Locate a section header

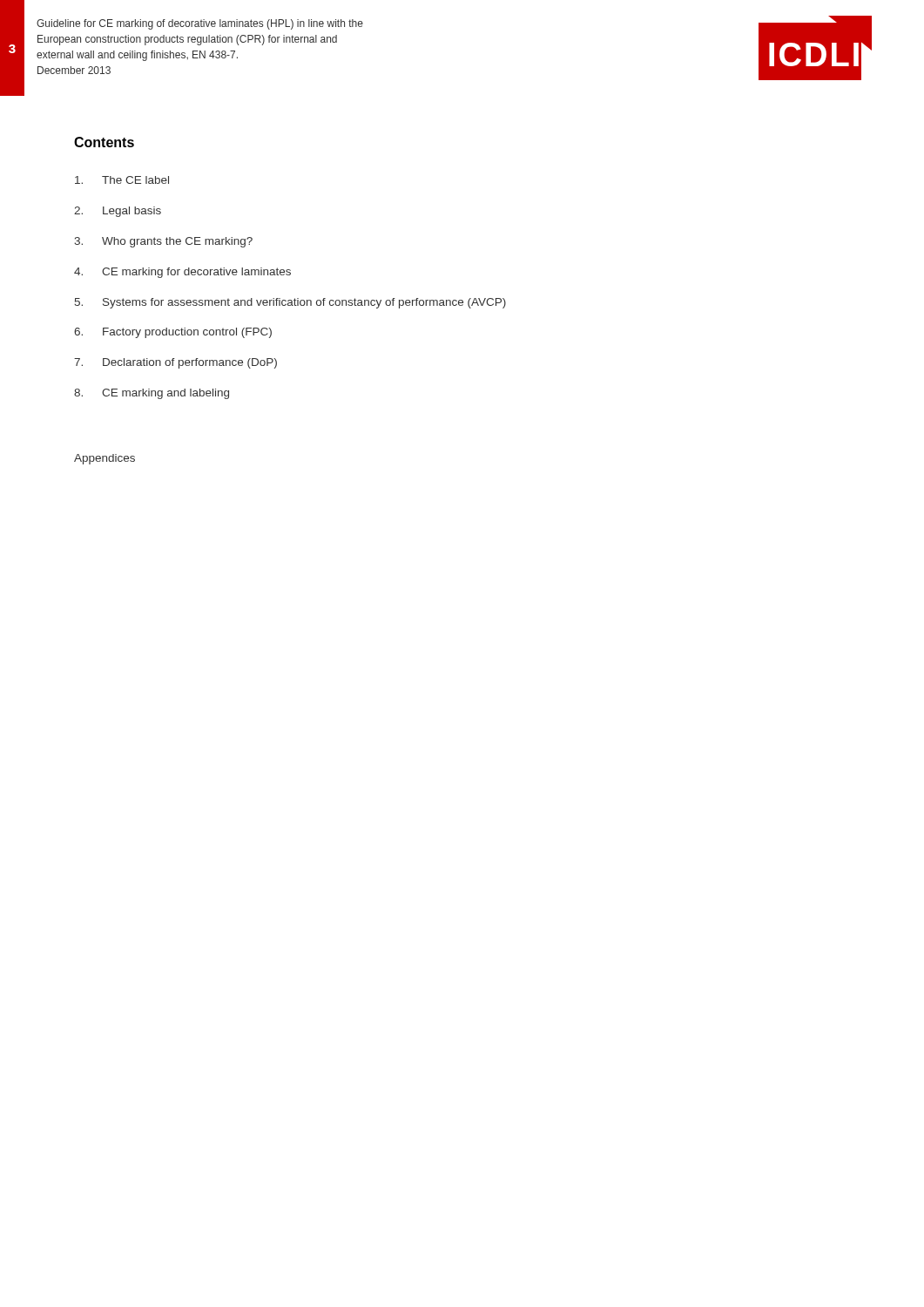104,142
